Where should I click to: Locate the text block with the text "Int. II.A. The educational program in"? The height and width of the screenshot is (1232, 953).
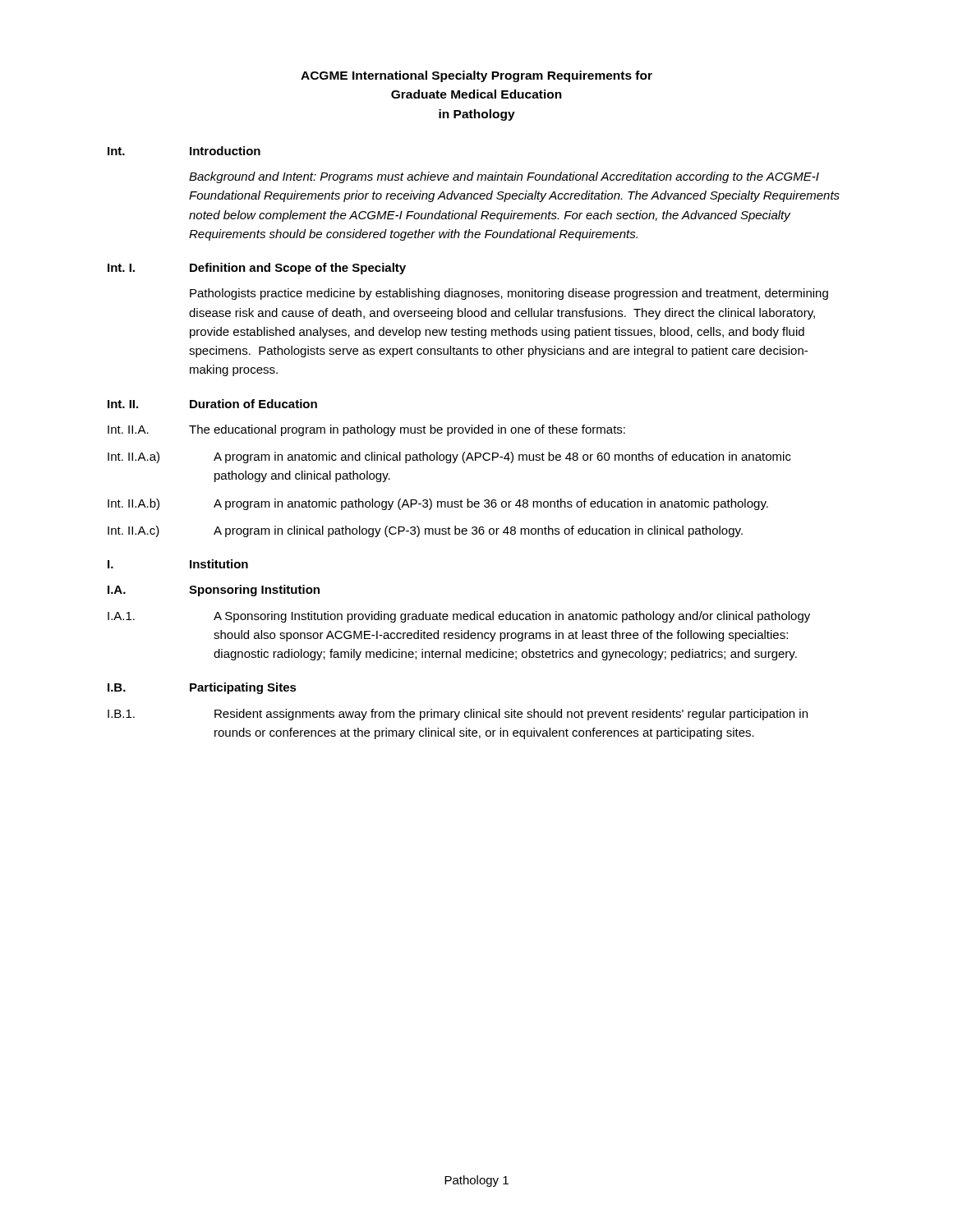pos(476,429)
